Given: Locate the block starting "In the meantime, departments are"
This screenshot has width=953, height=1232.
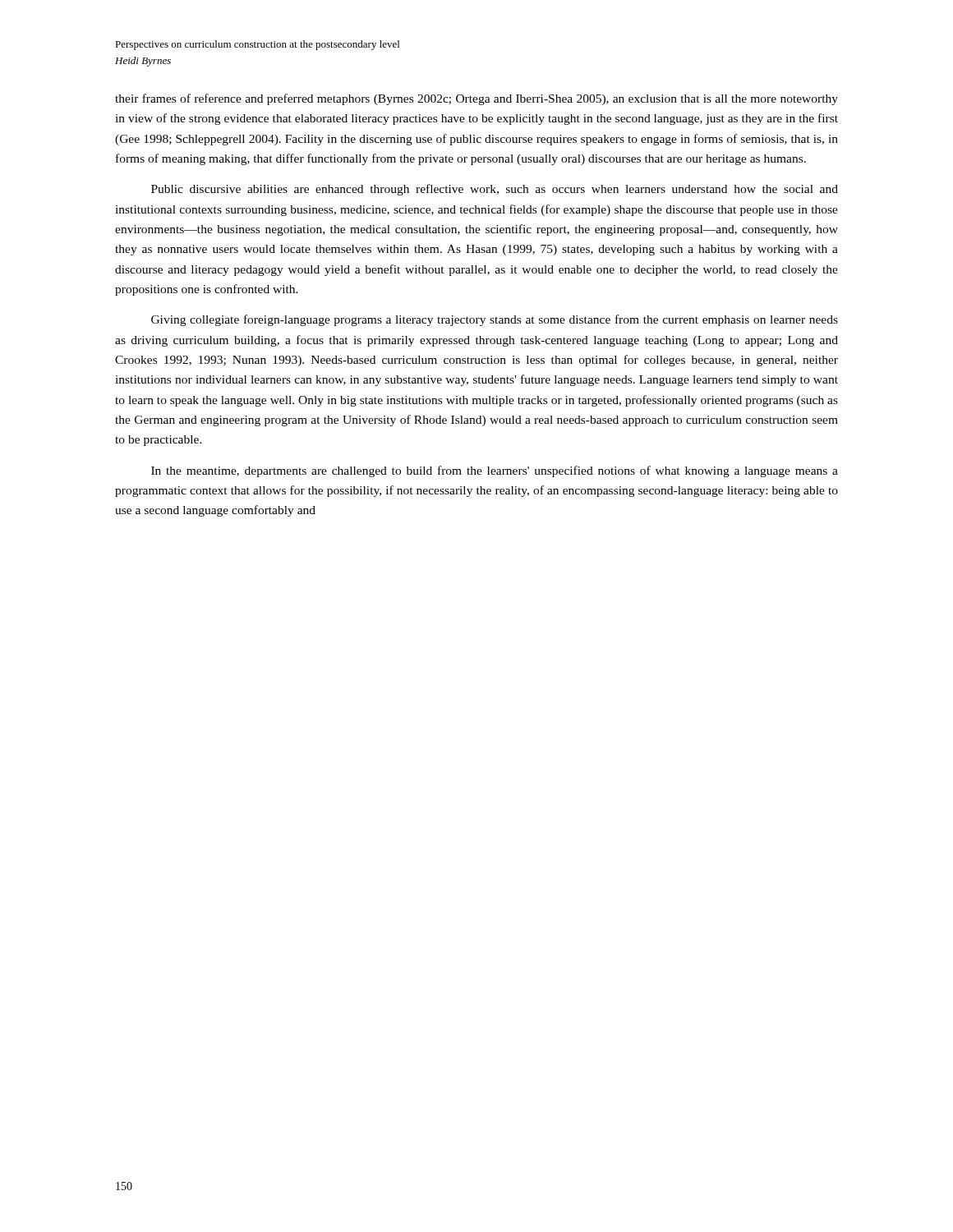Looking at the screenshot, I should (x=476, y=490).
